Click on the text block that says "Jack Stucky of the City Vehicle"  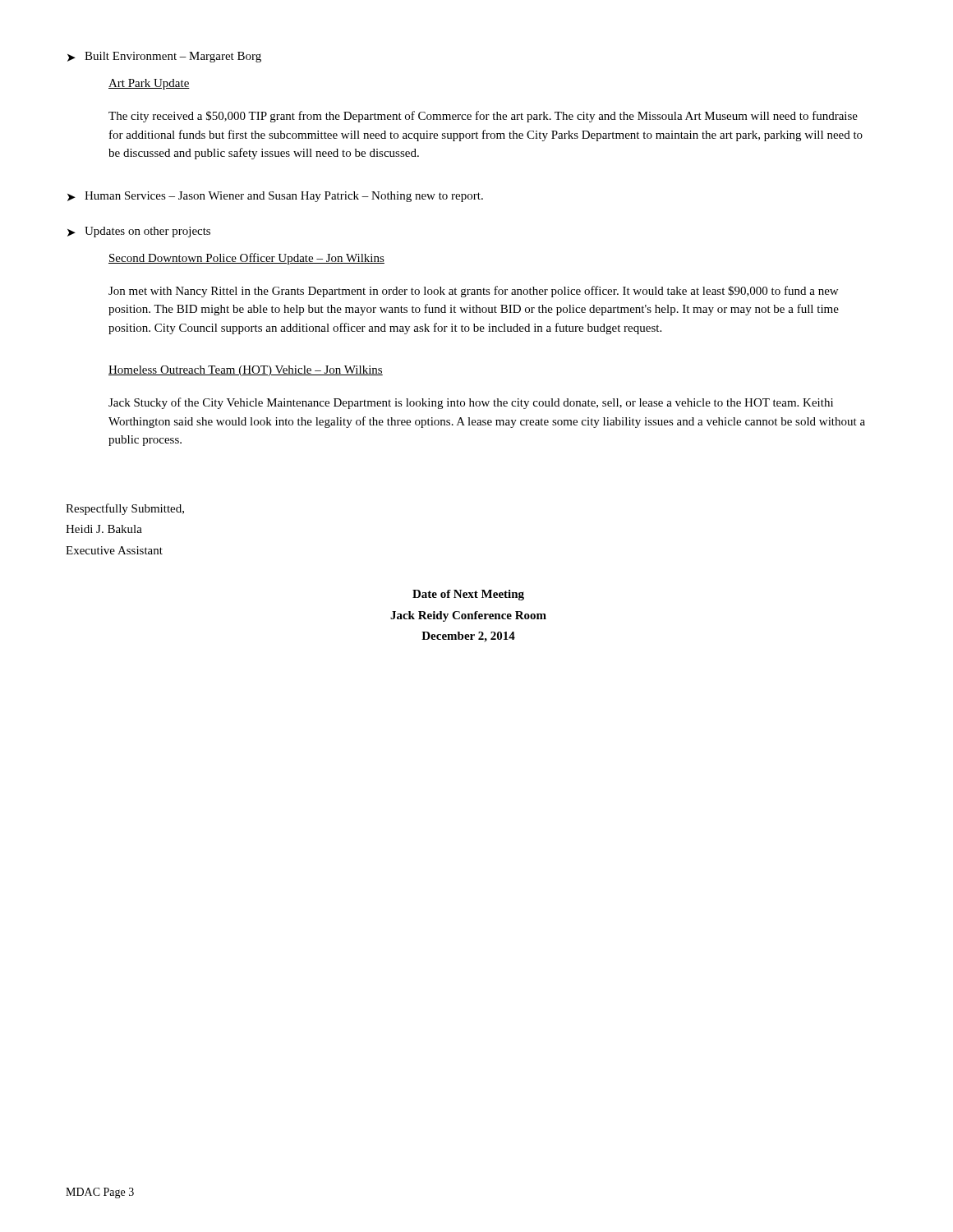(487, 421)
